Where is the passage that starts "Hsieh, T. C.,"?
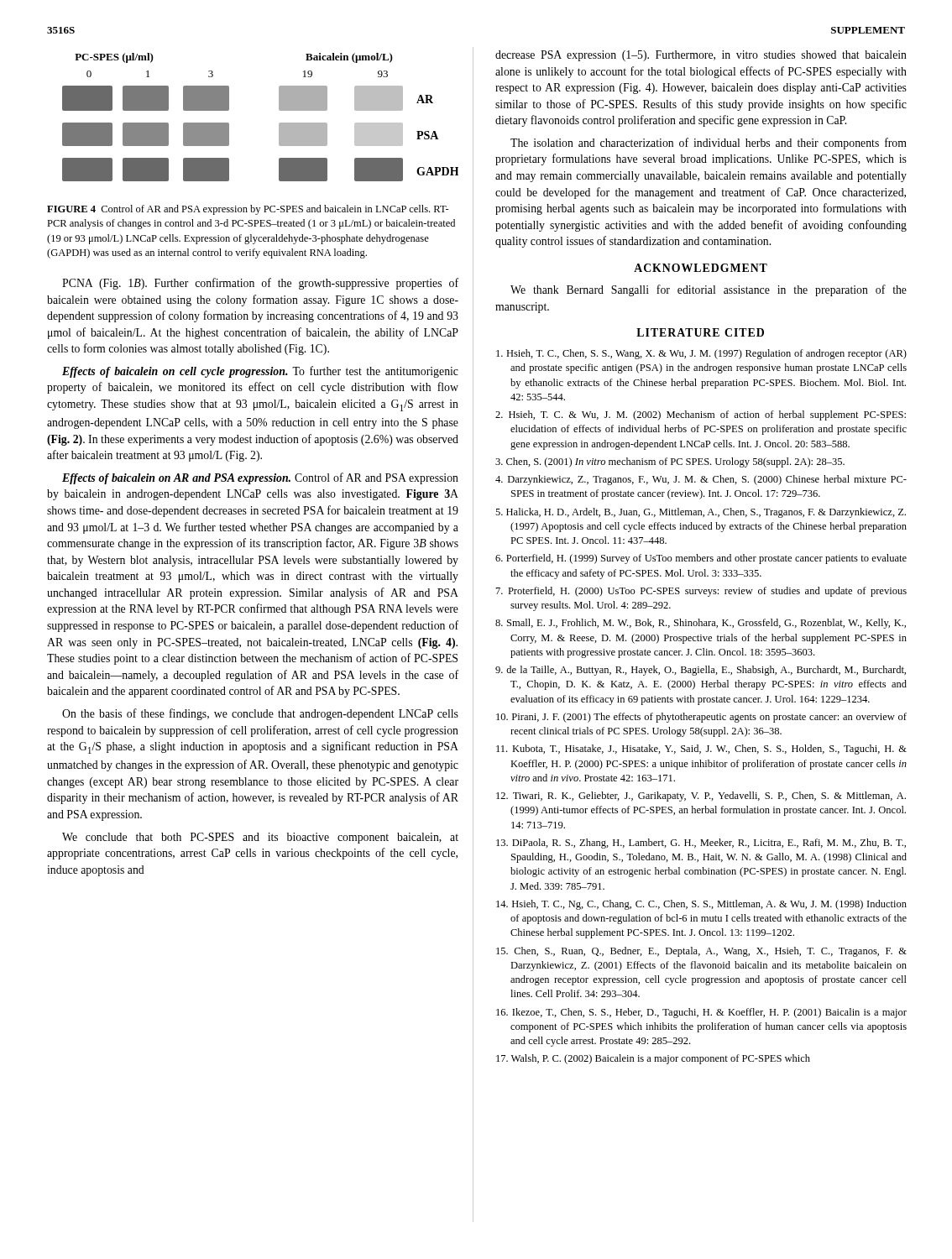This screenshot has height=1259, width=952. [701, 707]
